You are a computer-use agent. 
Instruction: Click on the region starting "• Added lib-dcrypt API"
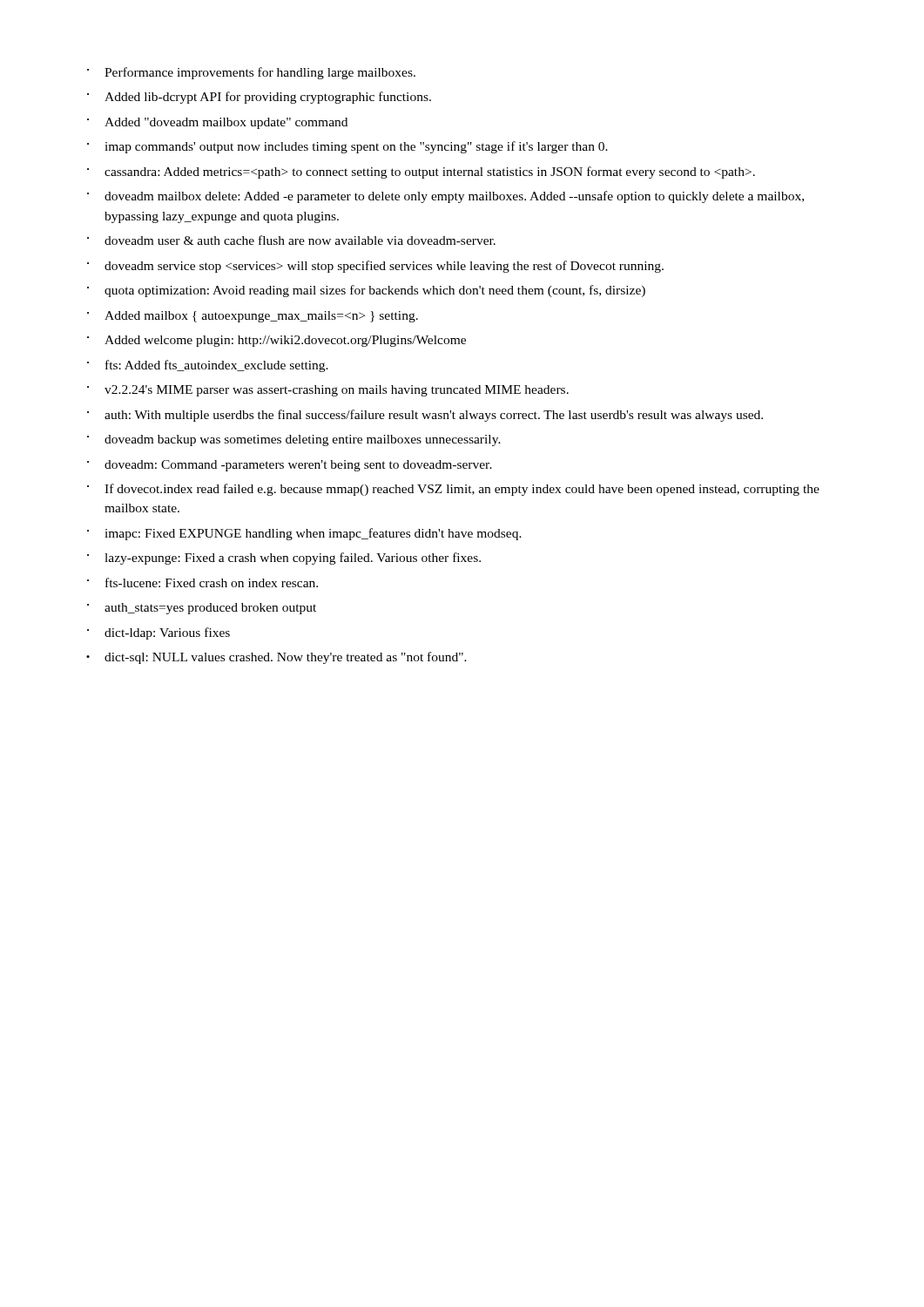(x=259, y=98)
